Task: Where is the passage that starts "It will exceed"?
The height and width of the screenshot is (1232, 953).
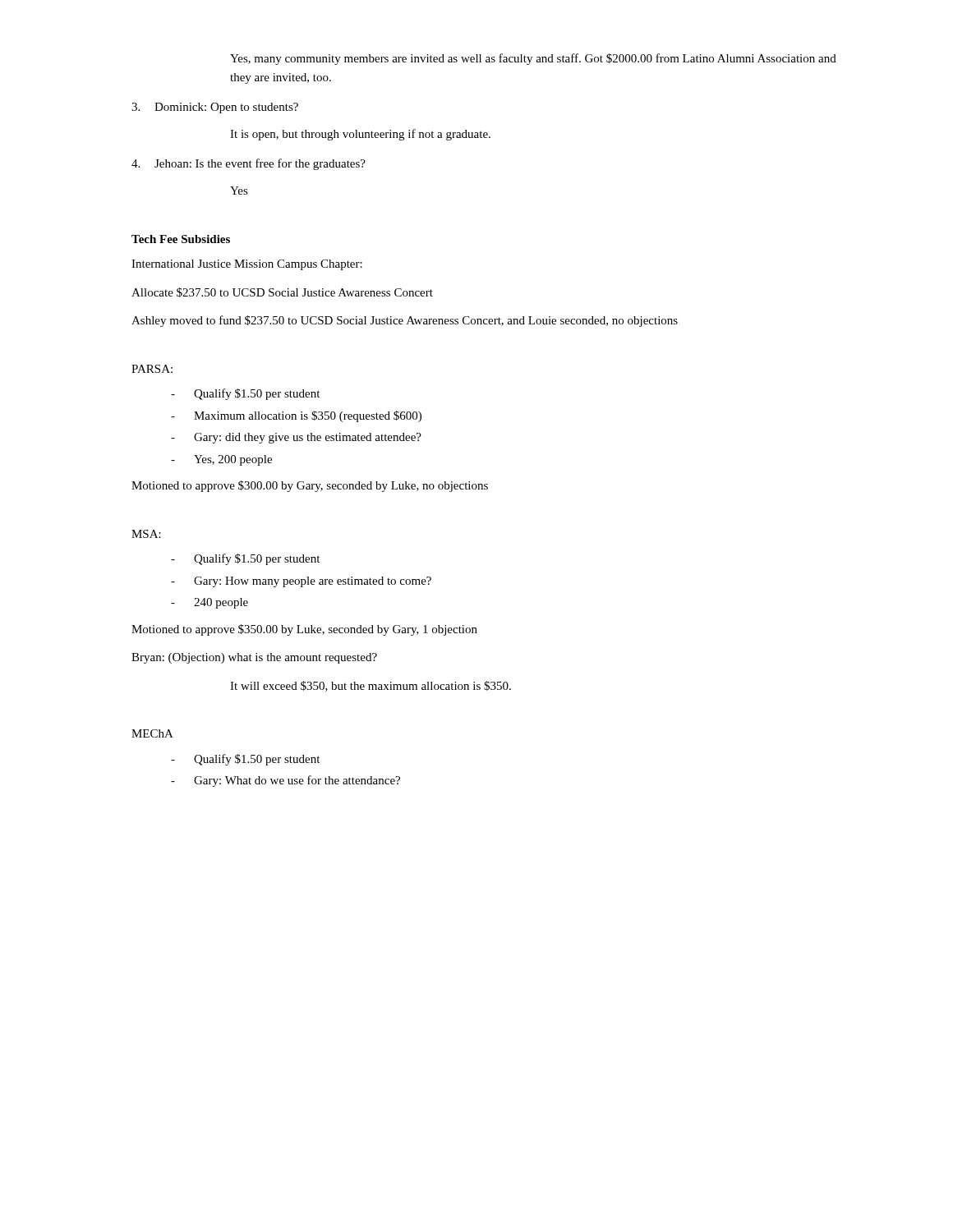Action: 371,685
